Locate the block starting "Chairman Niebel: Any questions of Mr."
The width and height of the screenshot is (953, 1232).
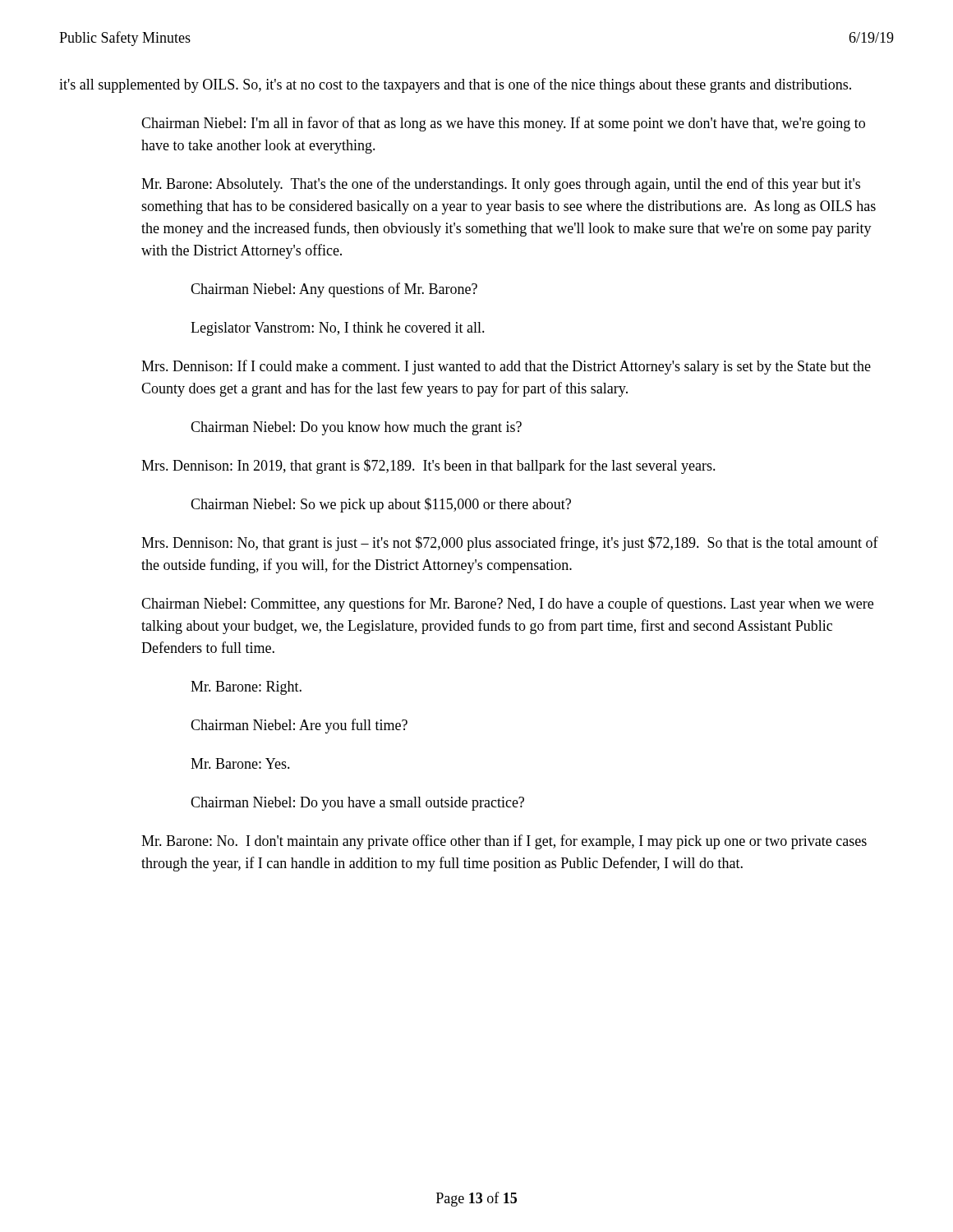pos(334,289)
